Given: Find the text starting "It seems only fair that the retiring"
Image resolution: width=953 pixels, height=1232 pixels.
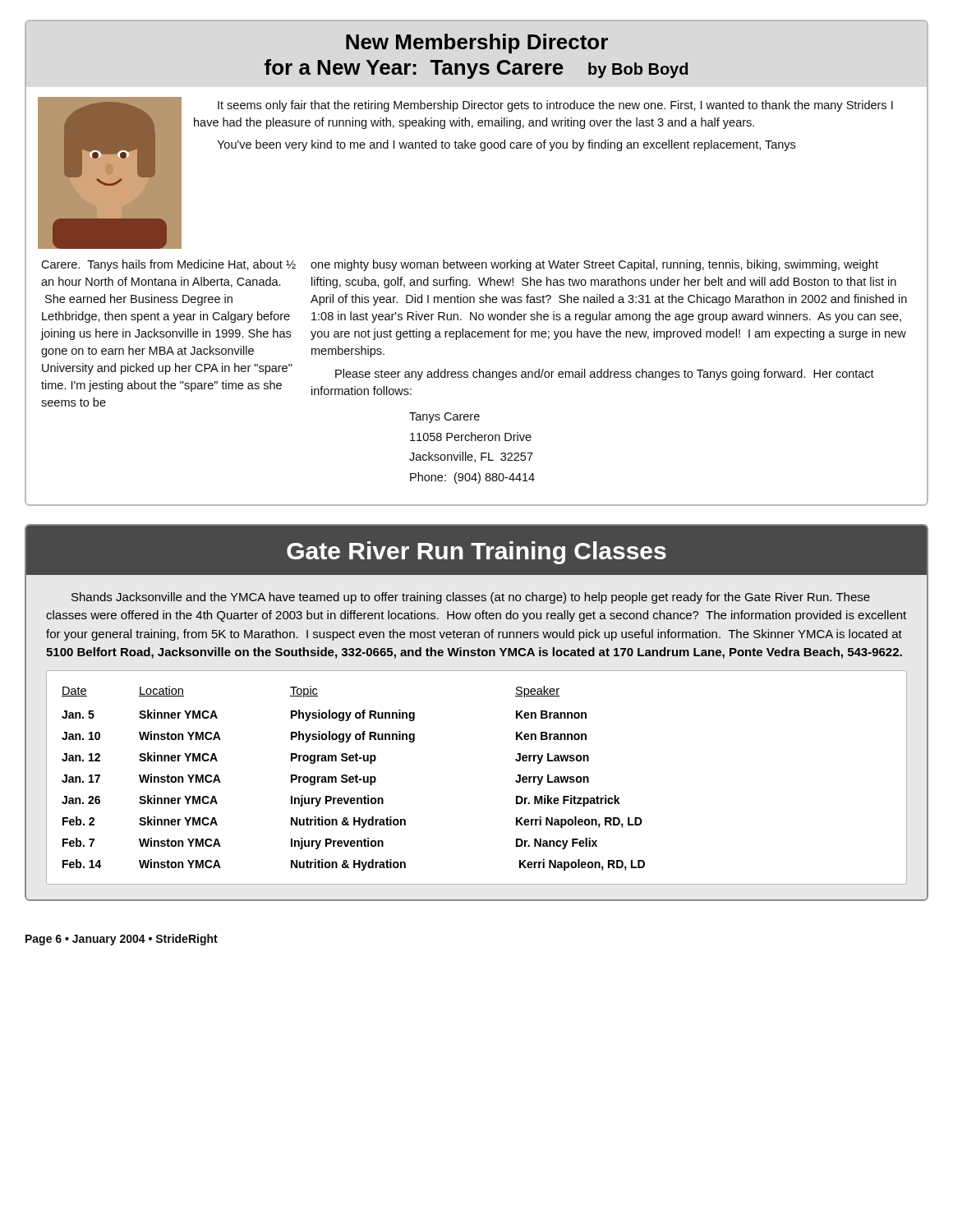Looking at the screenshot, I should tap(553, 125).
